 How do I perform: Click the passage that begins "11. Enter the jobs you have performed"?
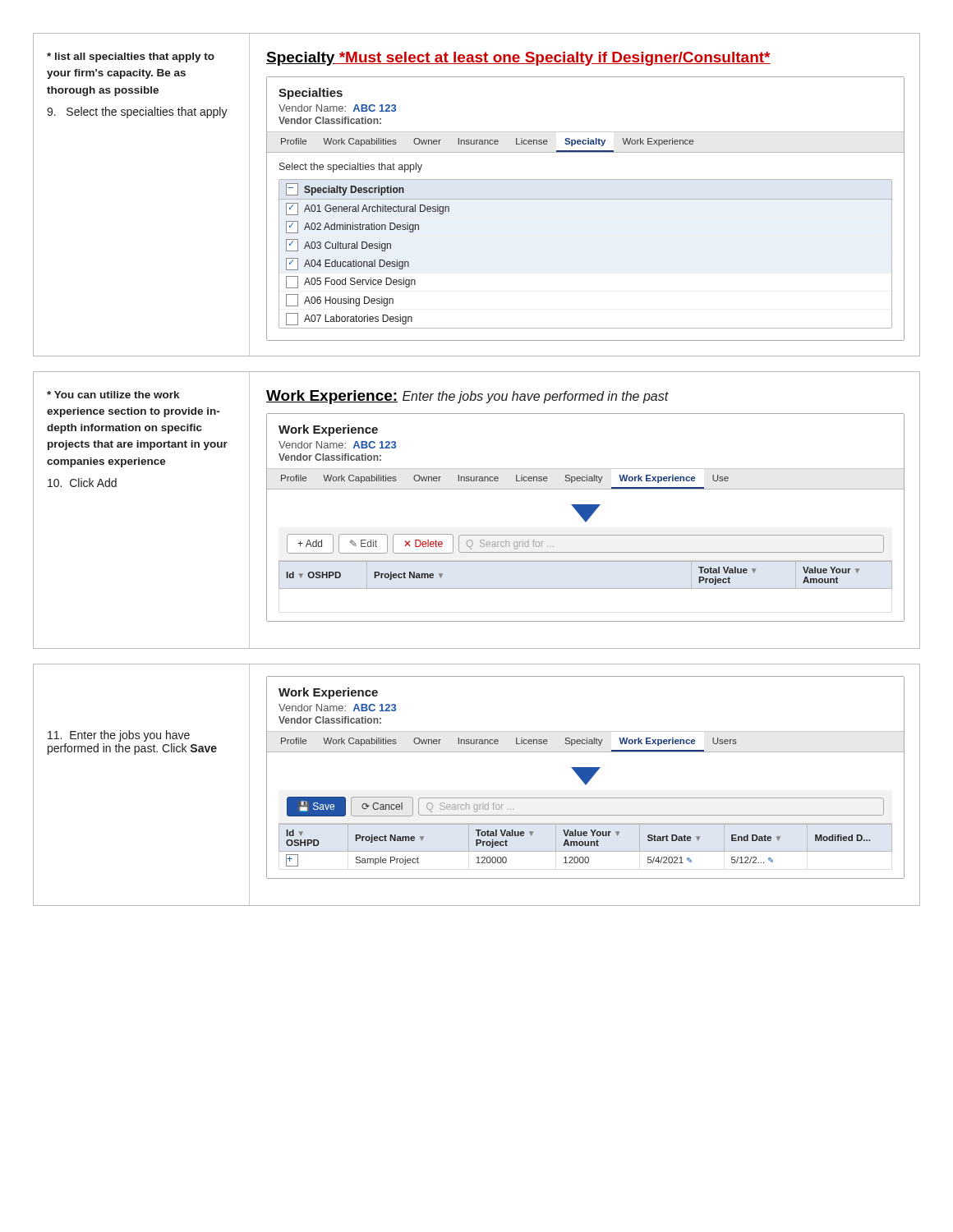point(132,741)
